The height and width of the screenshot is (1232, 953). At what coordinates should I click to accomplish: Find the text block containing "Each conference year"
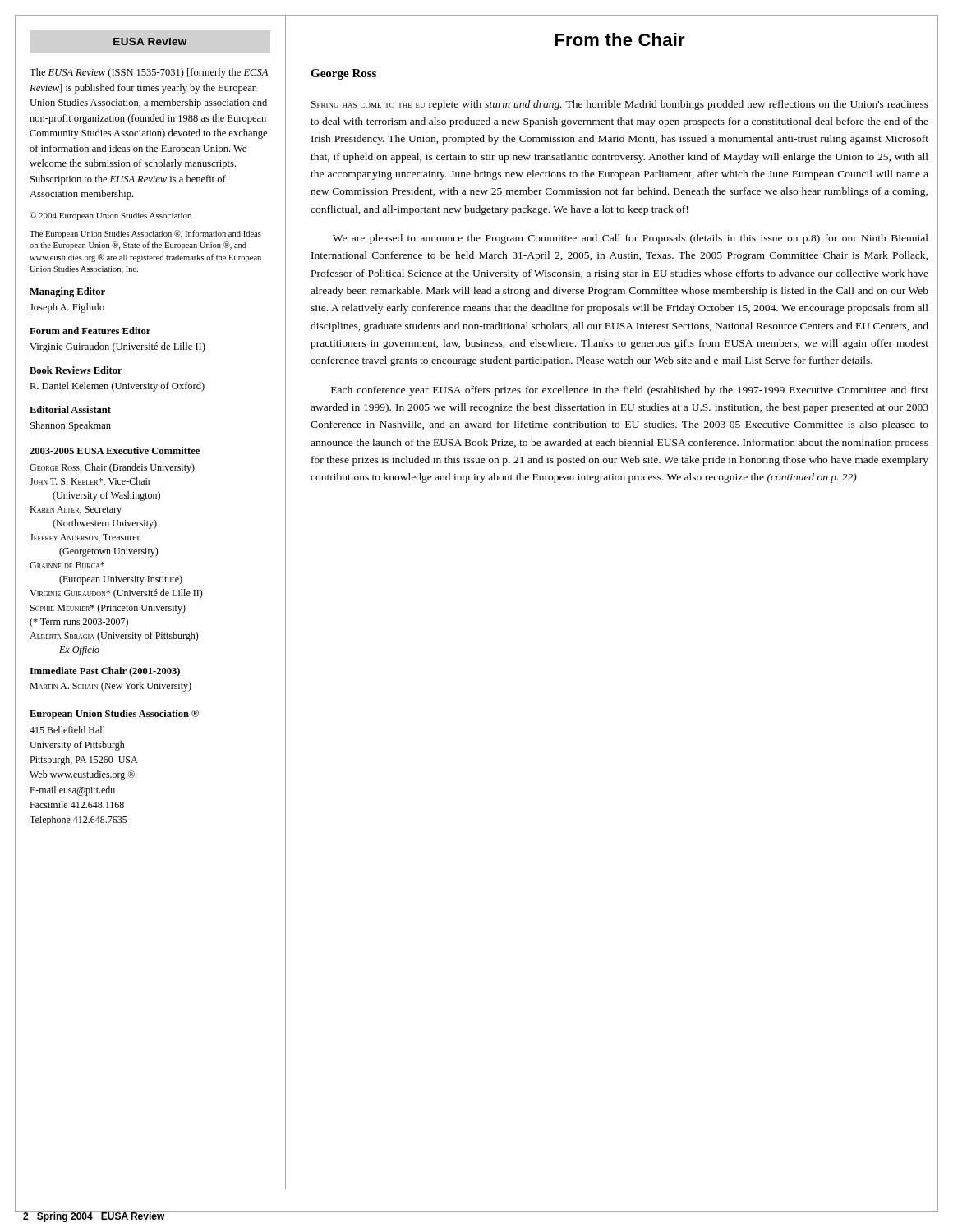point(619,433)
